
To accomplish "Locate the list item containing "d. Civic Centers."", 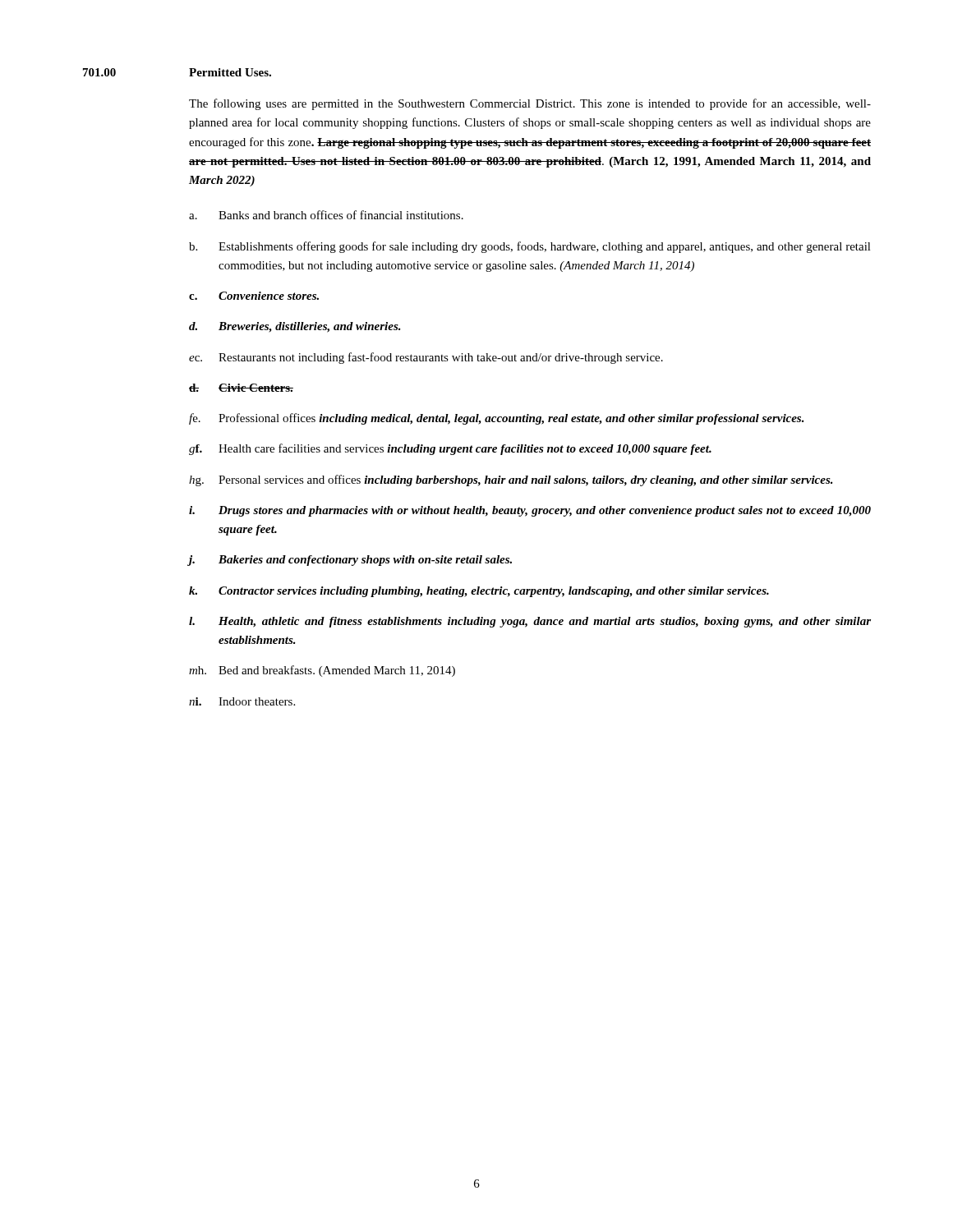I will pos(241,388).
